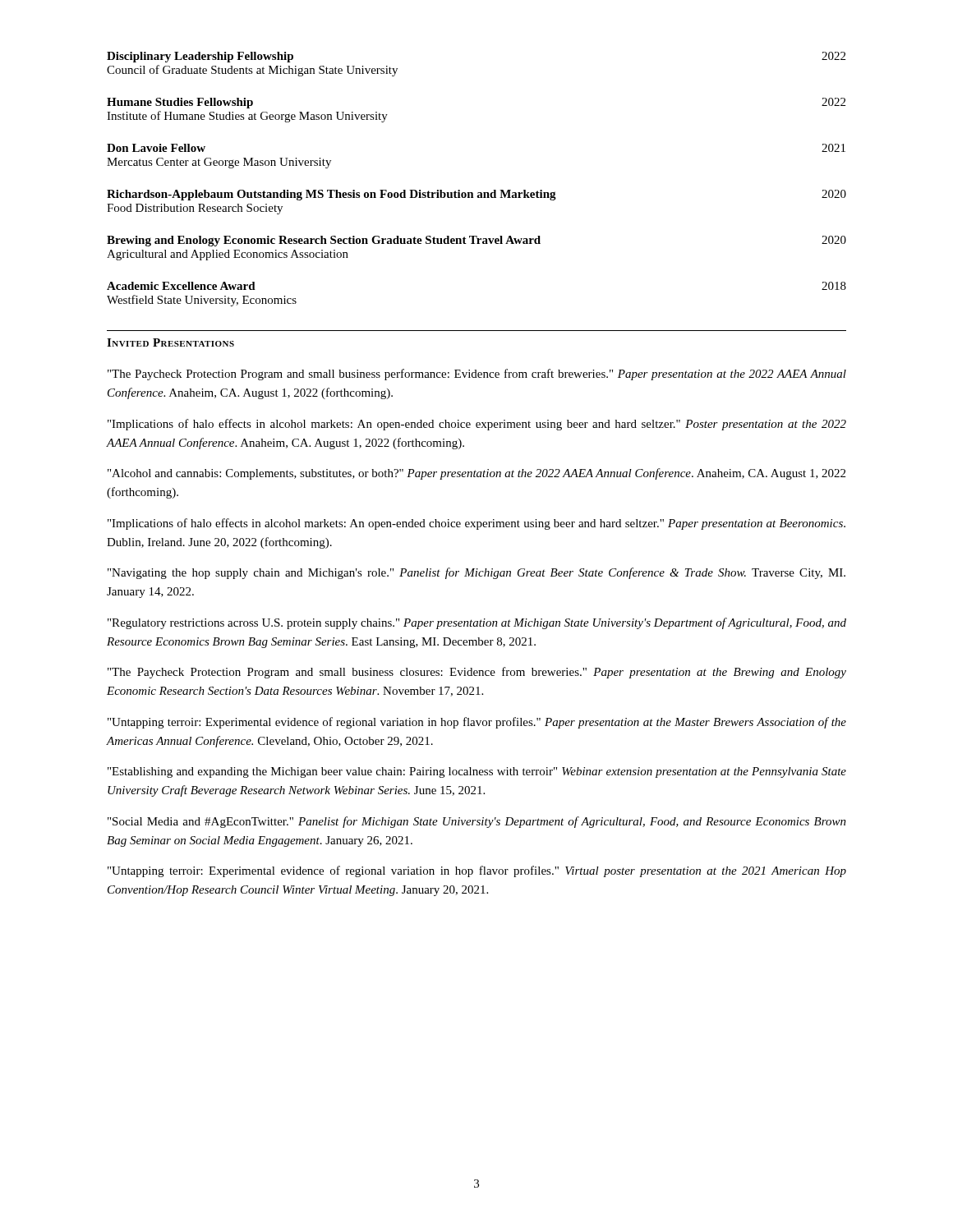Find the text block that reads ""Social Media and #AgEconTwitter." Panelist for Michigan State"
This screenshot has height=1232, width=953.
[476, 830]
